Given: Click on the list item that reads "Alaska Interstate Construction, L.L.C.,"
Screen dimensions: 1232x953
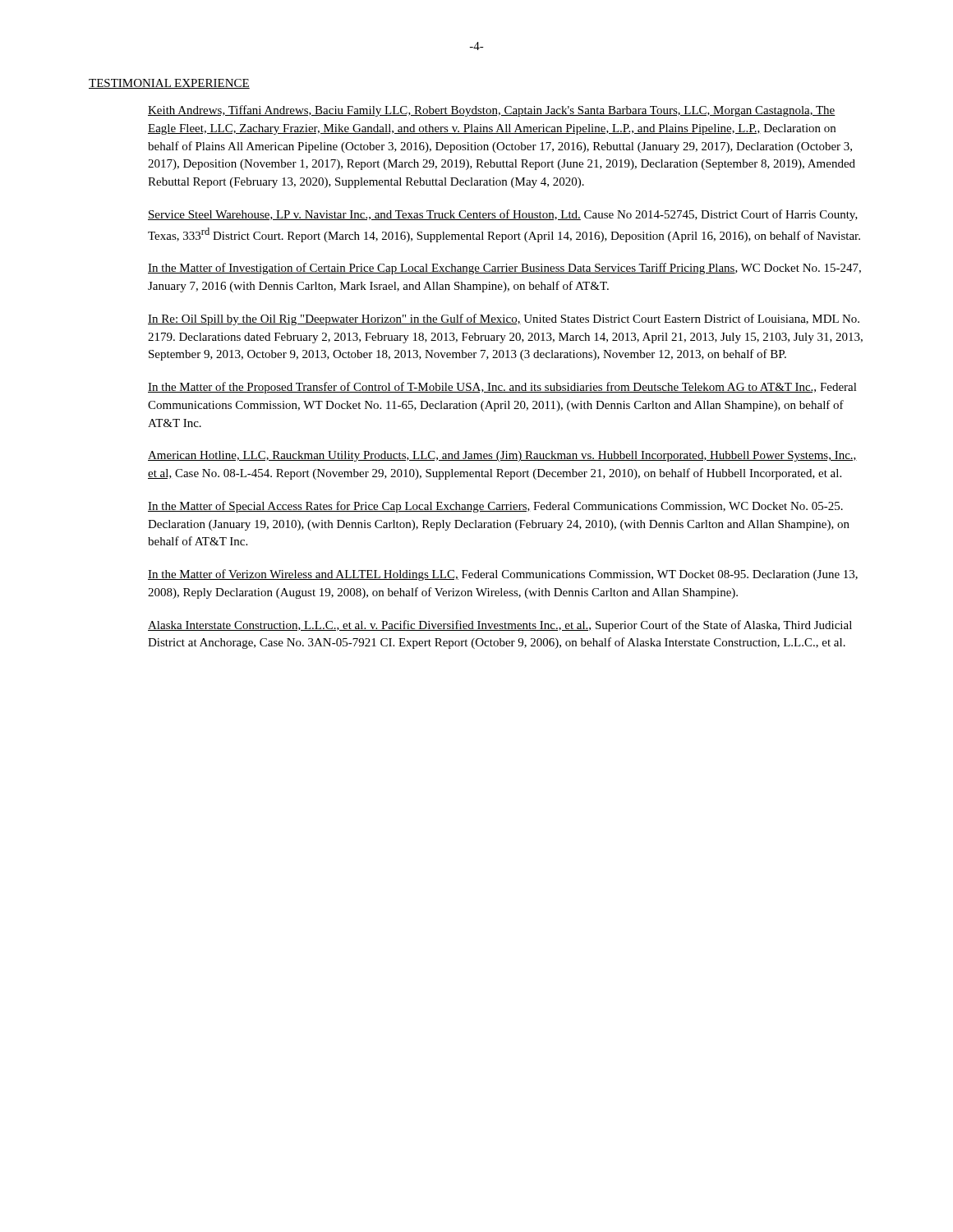Looking at the screenshot, I should point(476,634).
